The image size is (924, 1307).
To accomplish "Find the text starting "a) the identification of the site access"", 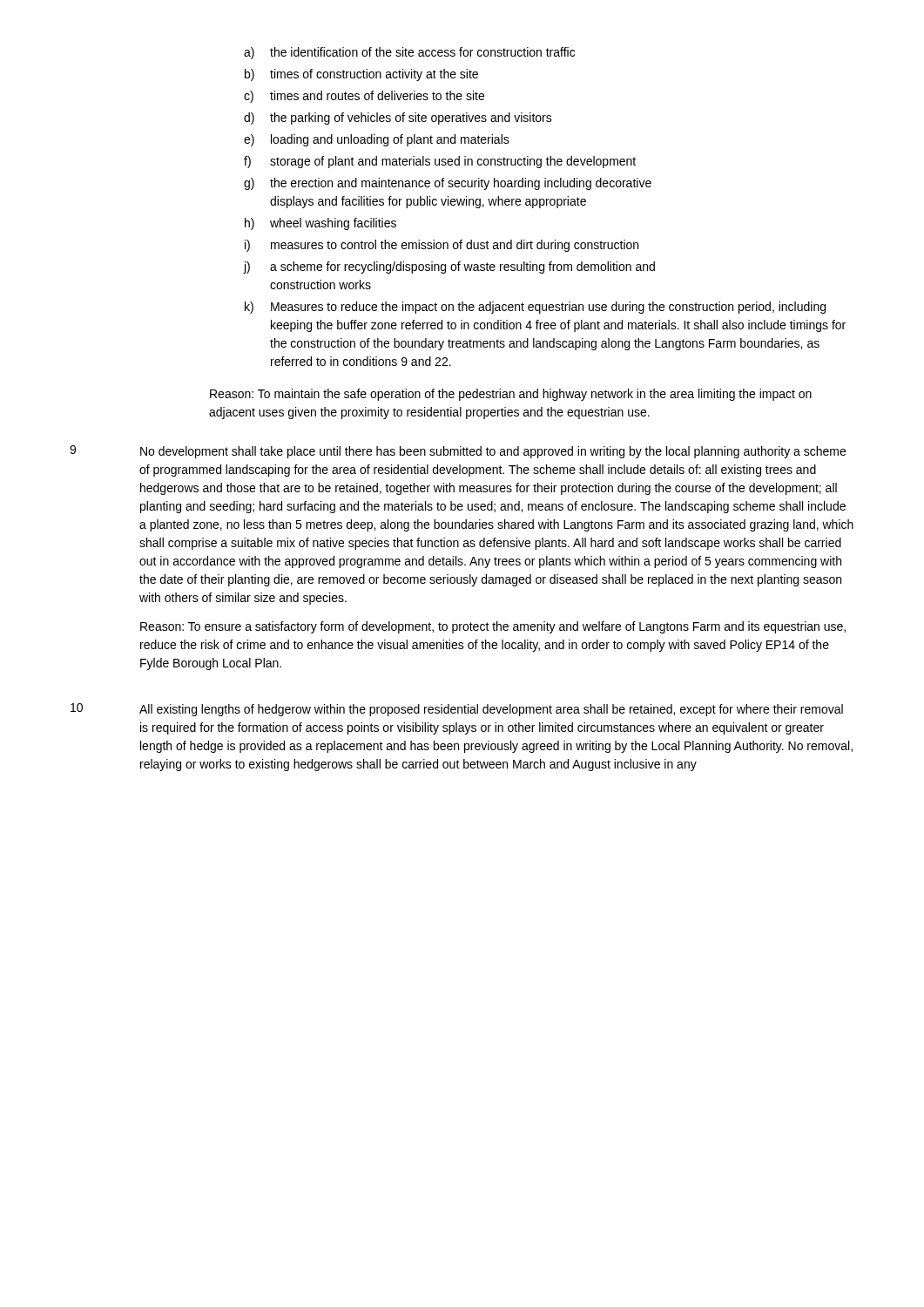I will (549, 53).
